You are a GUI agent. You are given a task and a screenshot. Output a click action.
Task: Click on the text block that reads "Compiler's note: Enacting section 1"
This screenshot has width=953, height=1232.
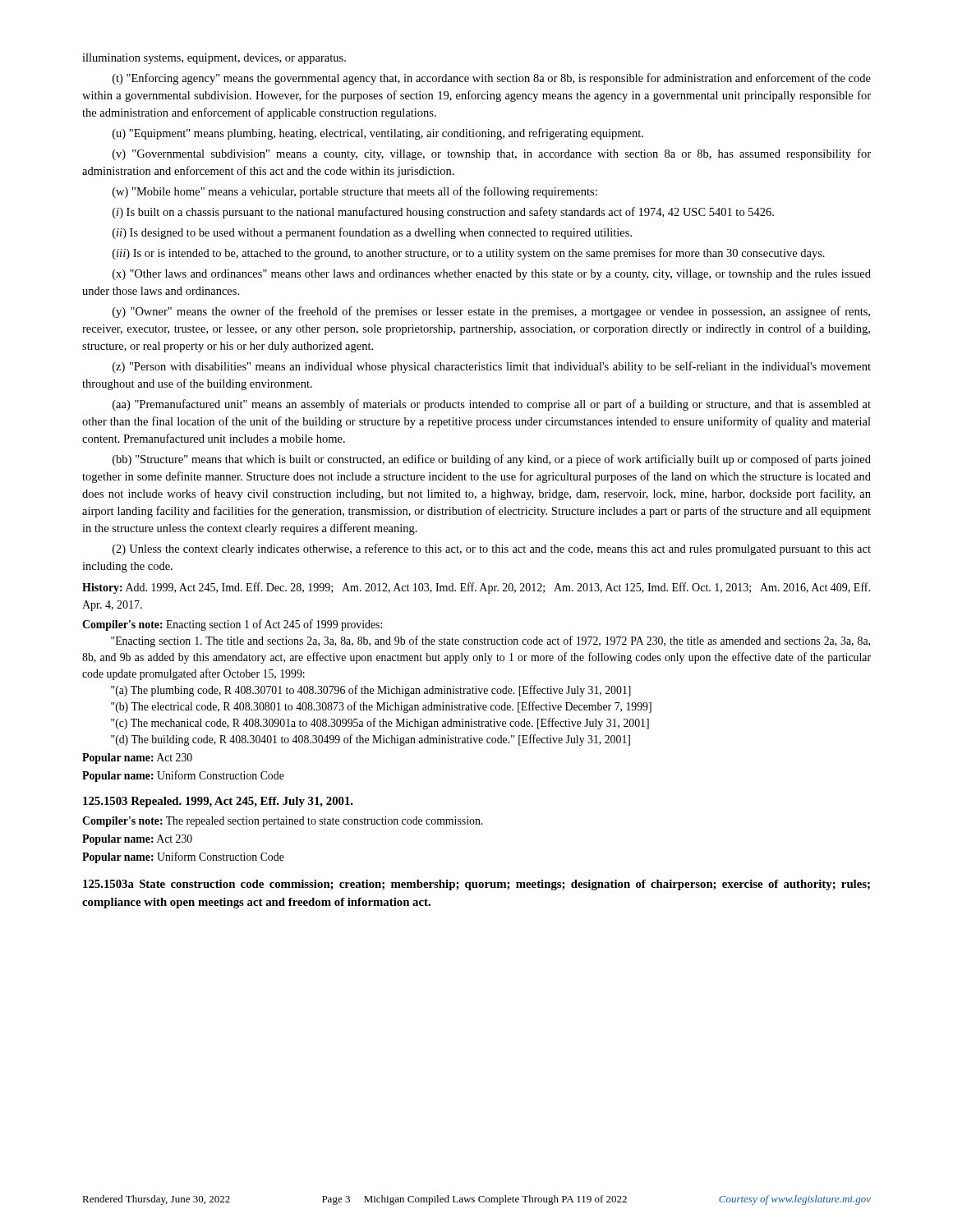pyautogui.click(x=476, y=683)
